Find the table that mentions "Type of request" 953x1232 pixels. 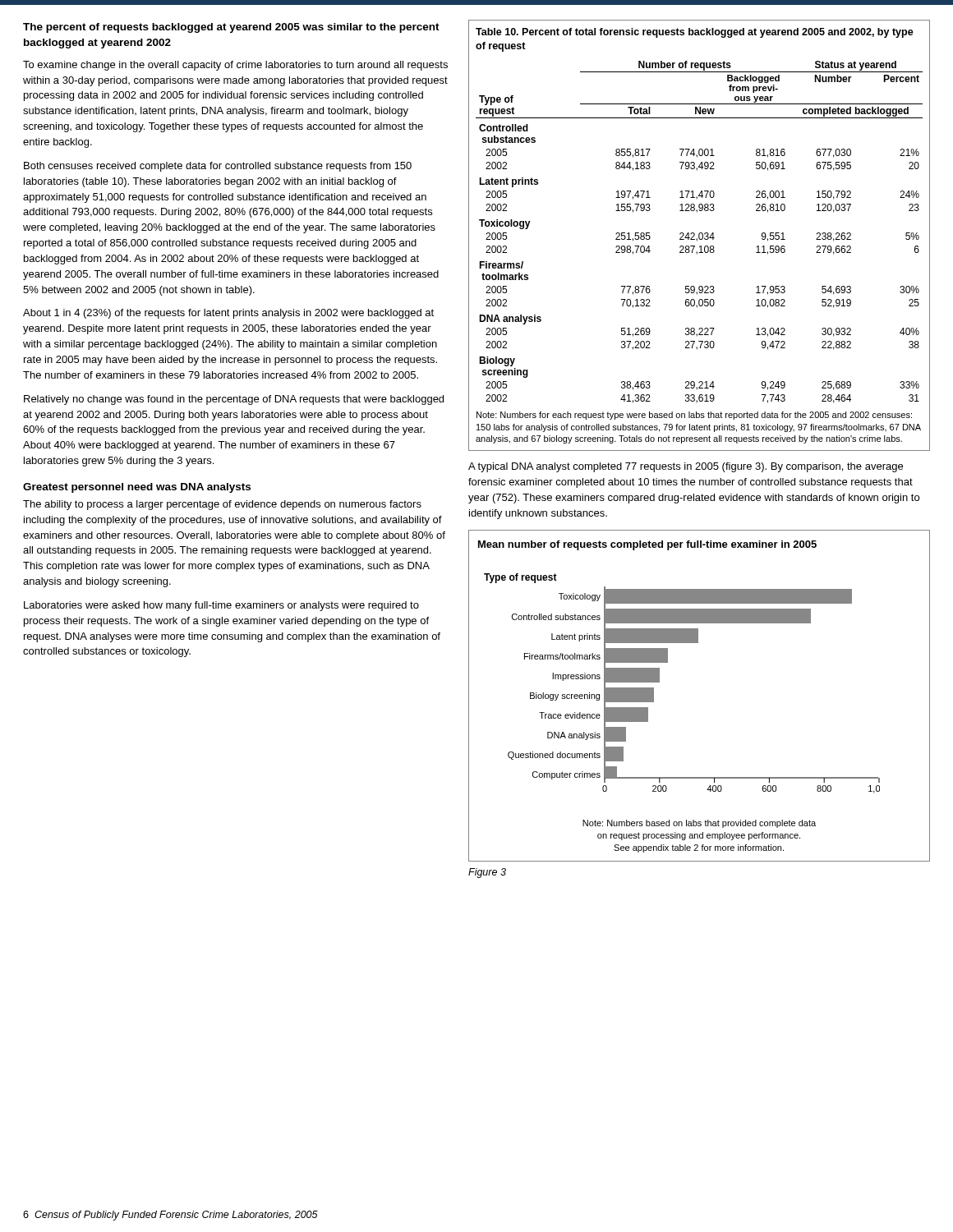point(699,252)
